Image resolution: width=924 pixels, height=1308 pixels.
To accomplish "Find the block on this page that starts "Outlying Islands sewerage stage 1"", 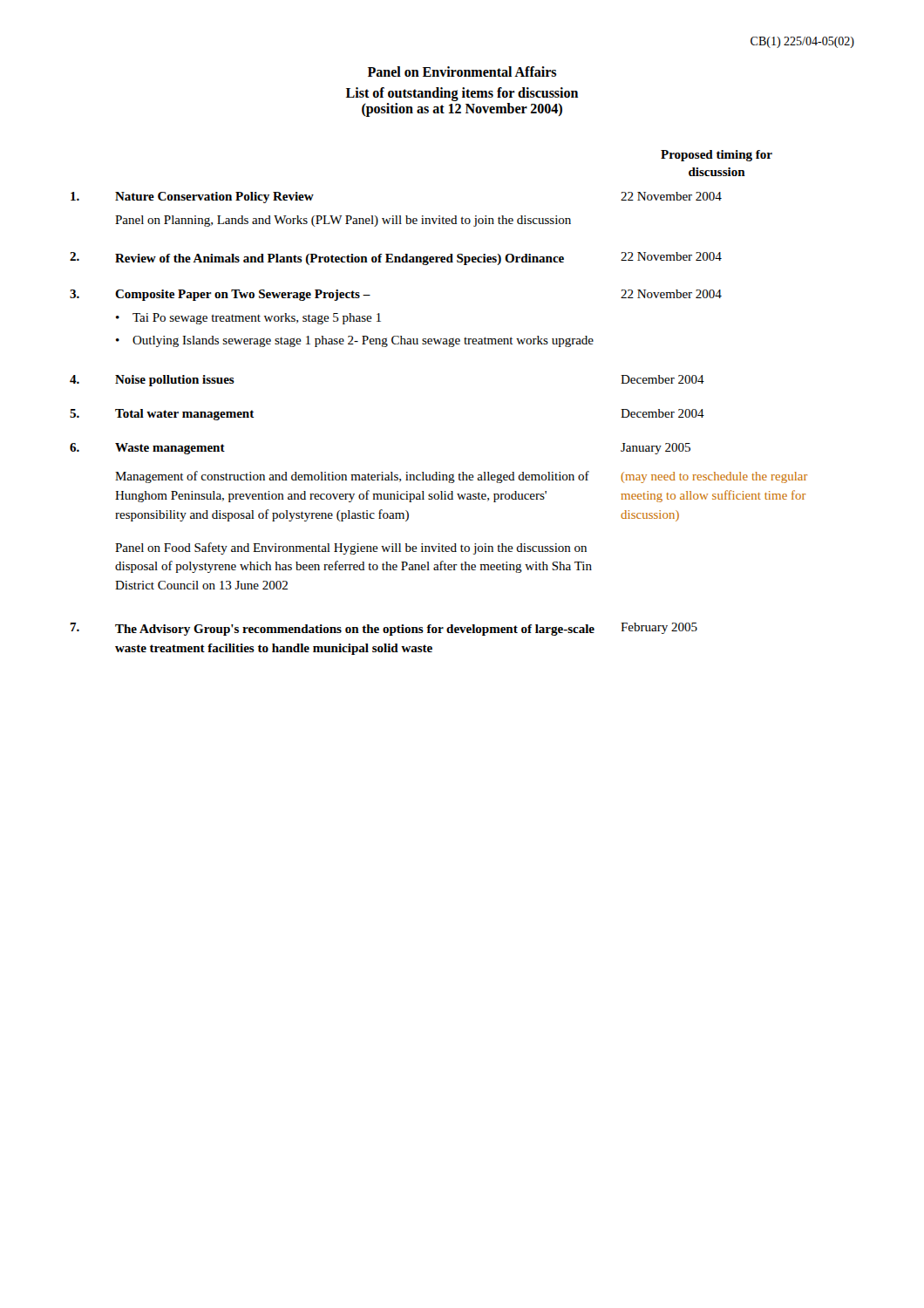I will (x=363, y=340).
